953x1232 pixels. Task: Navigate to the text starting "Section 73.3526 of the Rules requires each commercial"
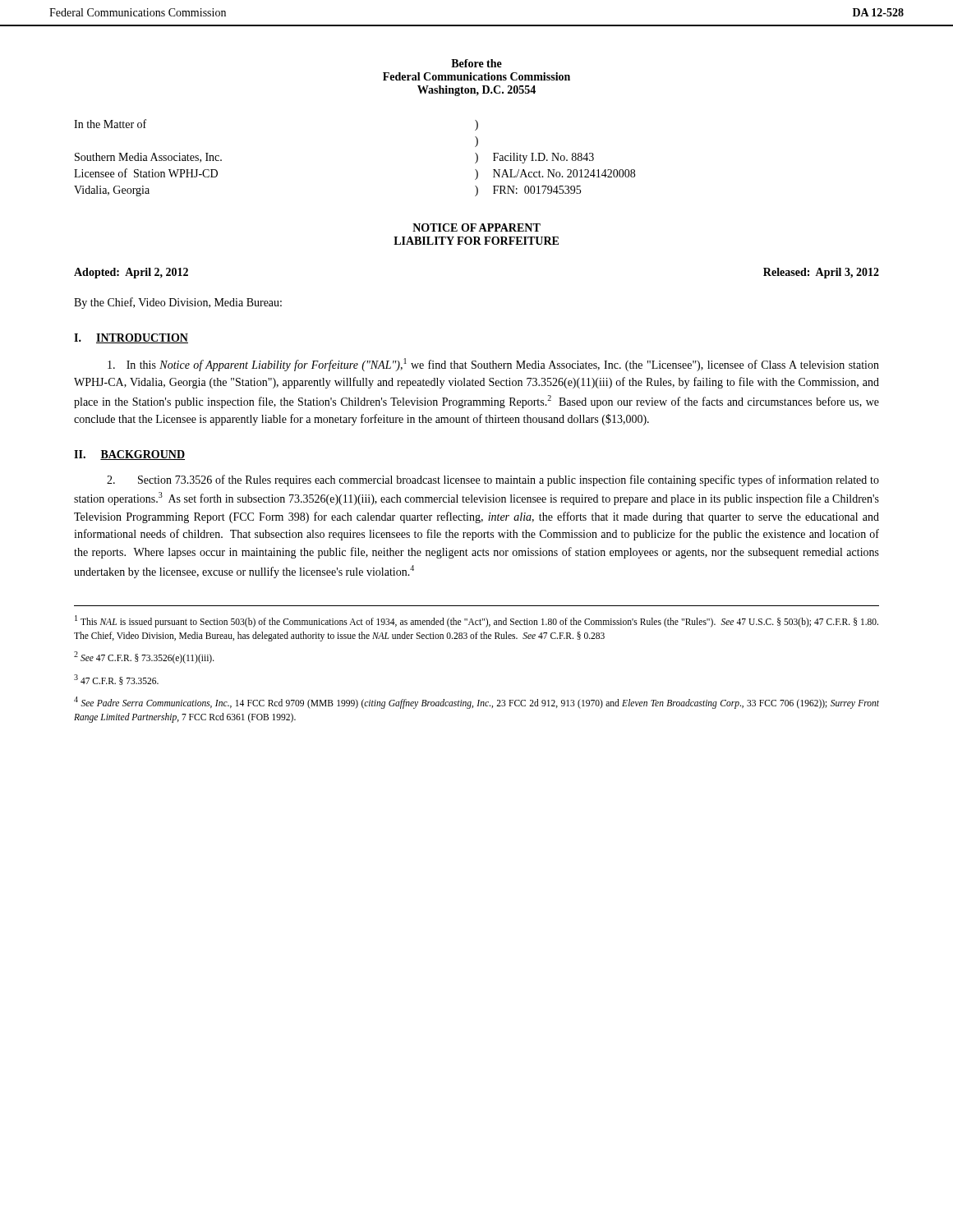pos(476,526)
